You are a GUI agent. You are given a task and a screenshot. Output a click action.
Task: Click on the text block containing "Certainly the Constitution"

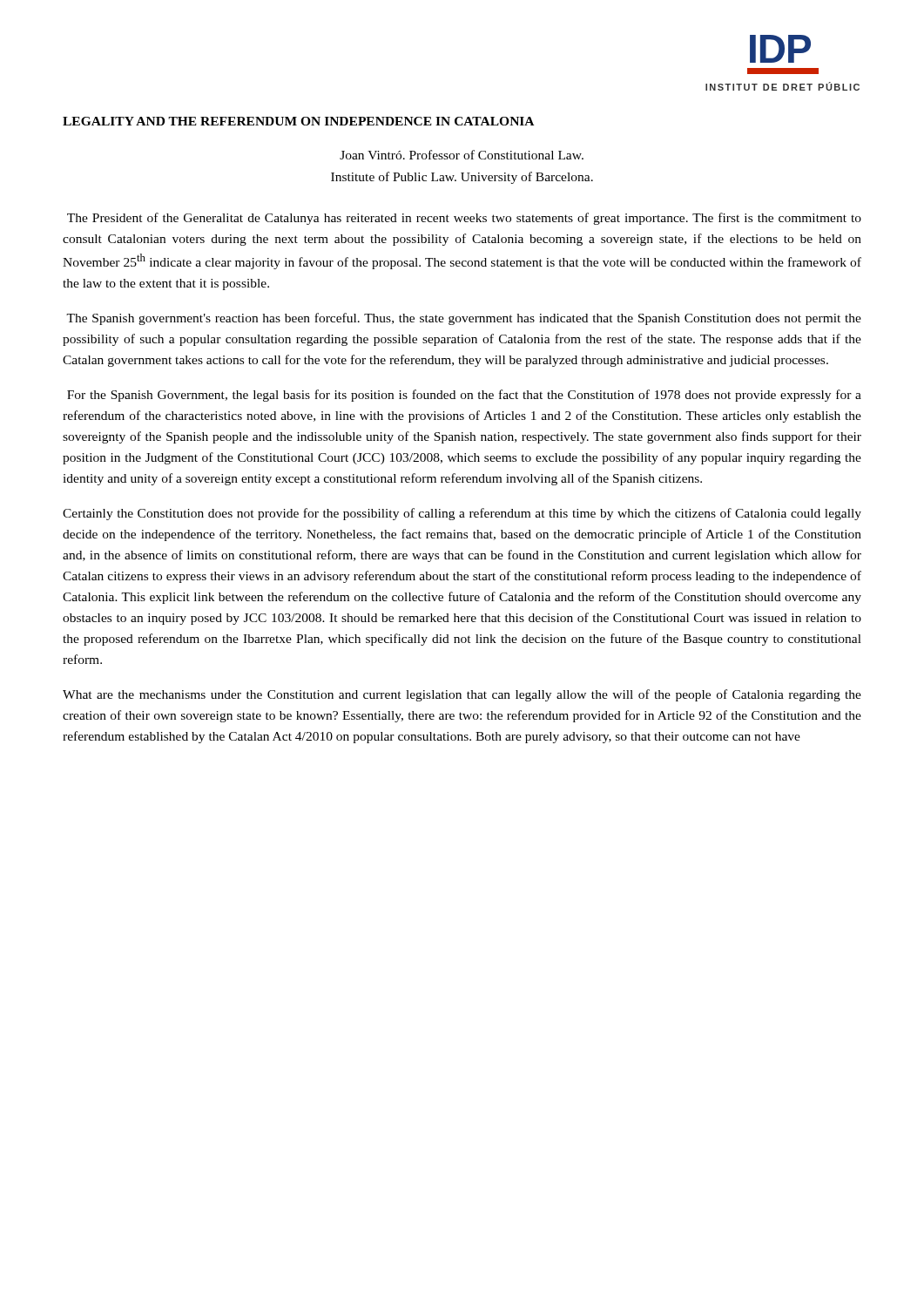[x=462, y=586]
